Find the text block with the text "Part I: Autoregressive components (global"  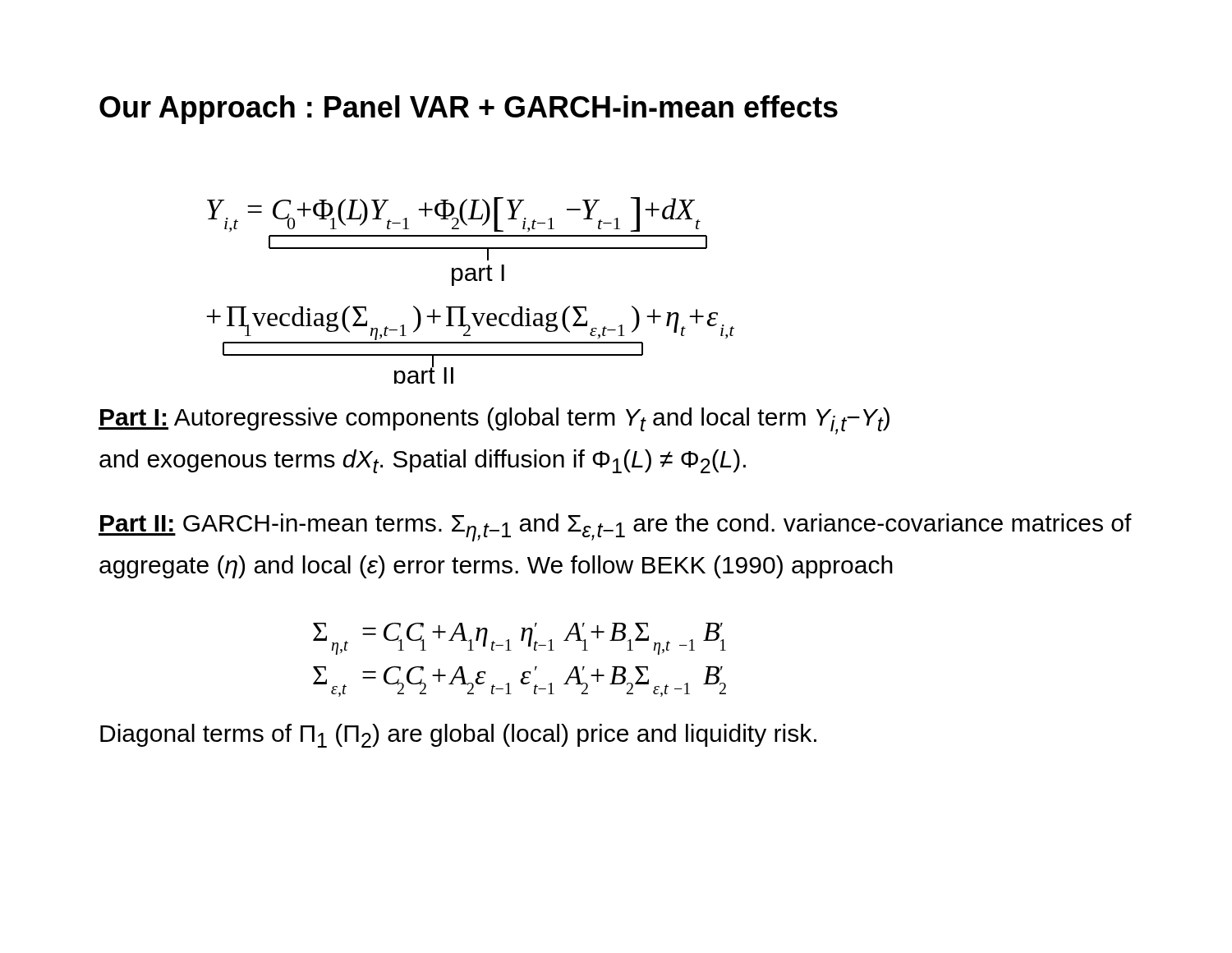pos(495,440)
